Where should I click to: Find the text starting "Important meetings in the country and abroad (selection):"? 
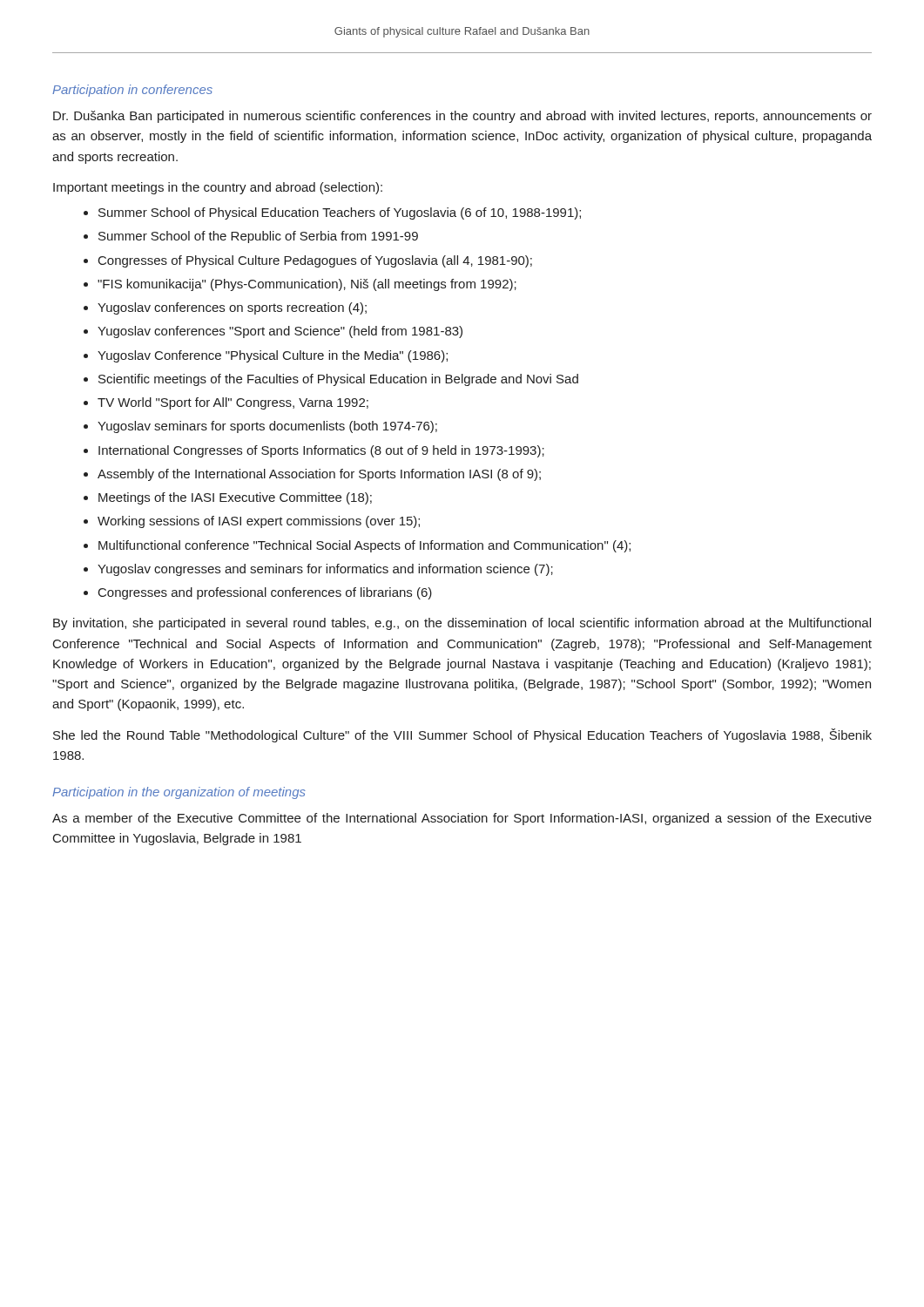(218, 187)
